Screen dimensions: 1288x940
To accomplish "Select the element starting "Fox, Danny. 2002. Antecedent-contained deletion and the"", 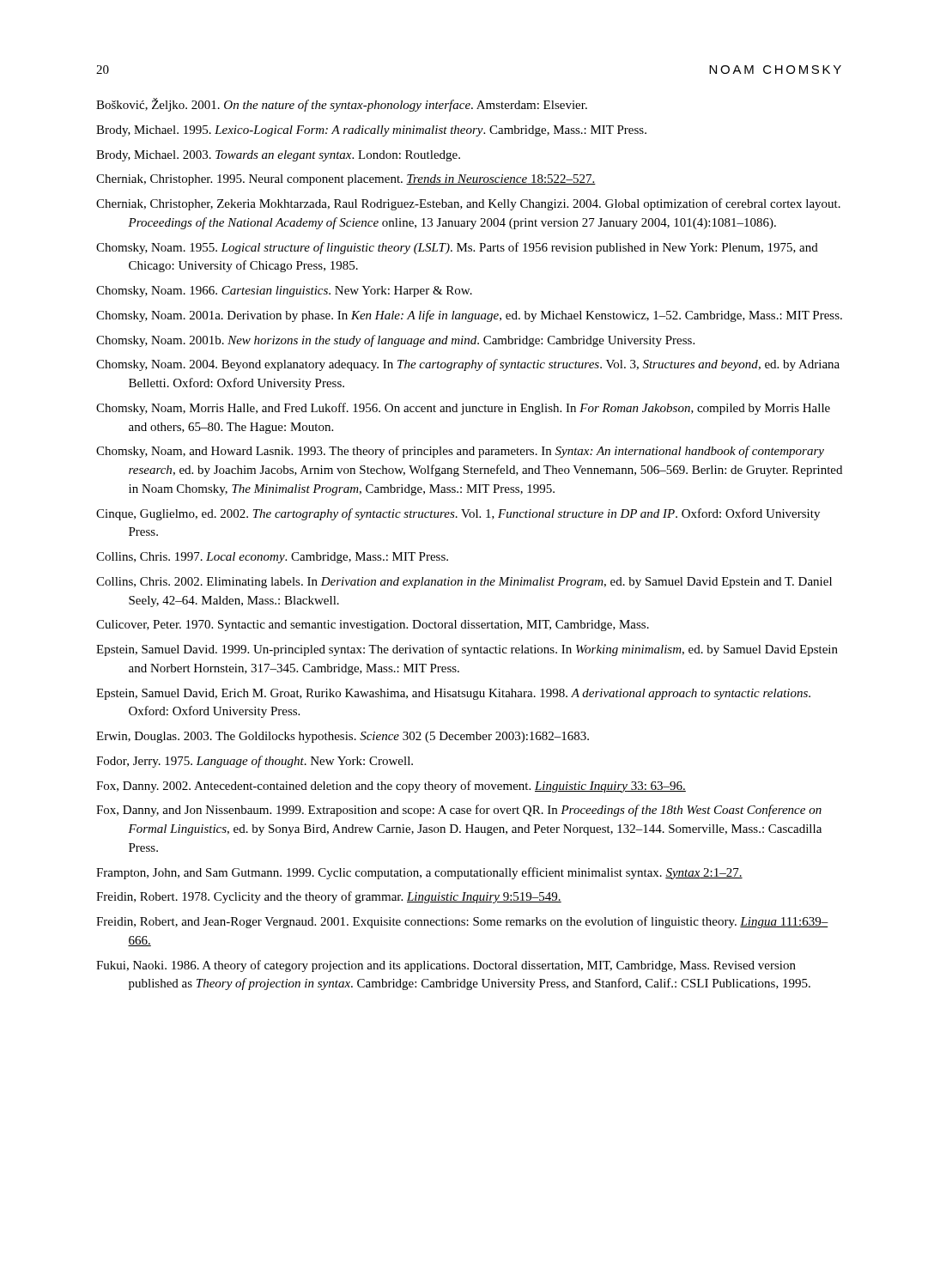I will 391,785.
